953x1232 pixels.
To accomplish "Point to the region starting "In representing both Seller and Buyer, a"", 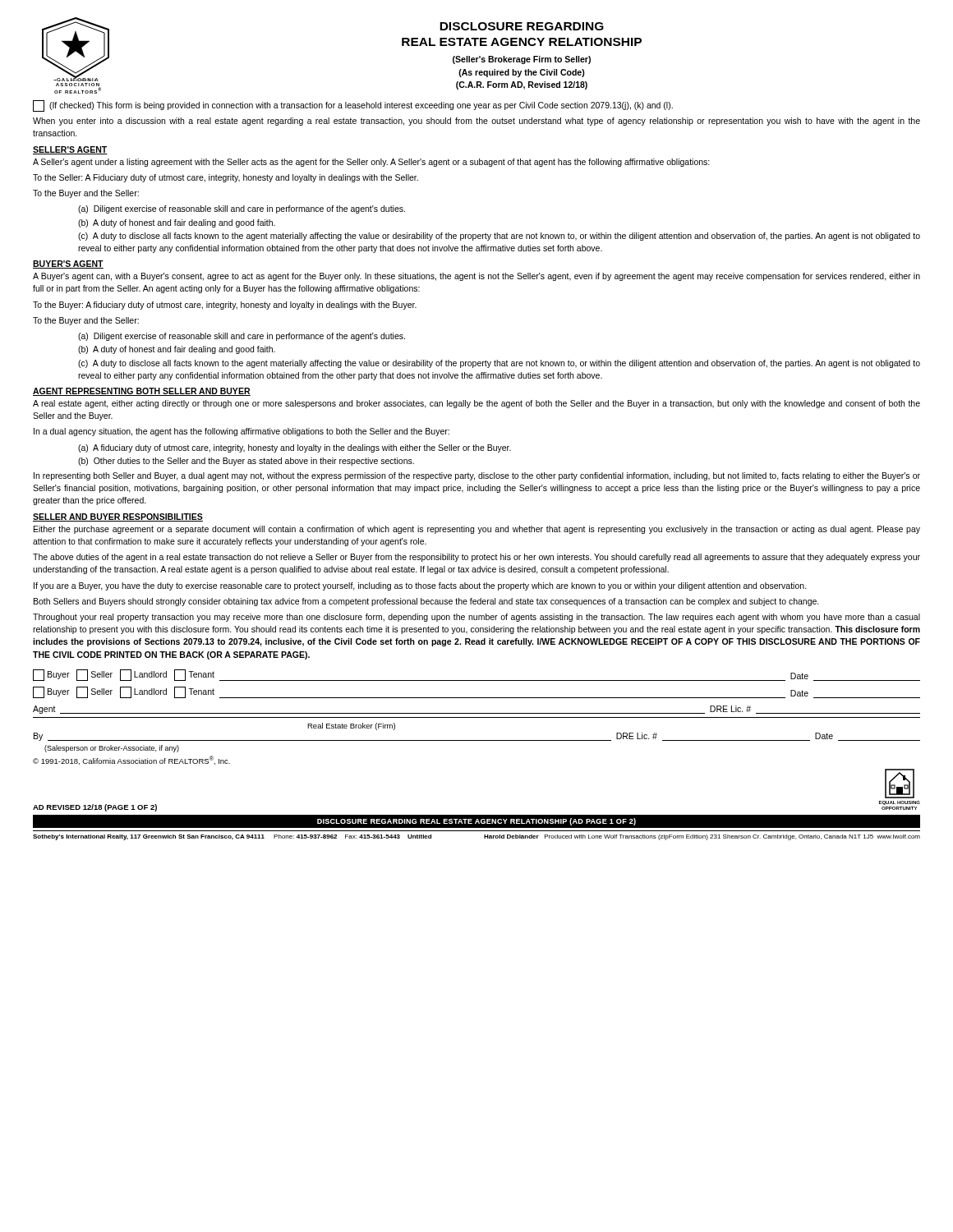I will (x=476, y=488).
